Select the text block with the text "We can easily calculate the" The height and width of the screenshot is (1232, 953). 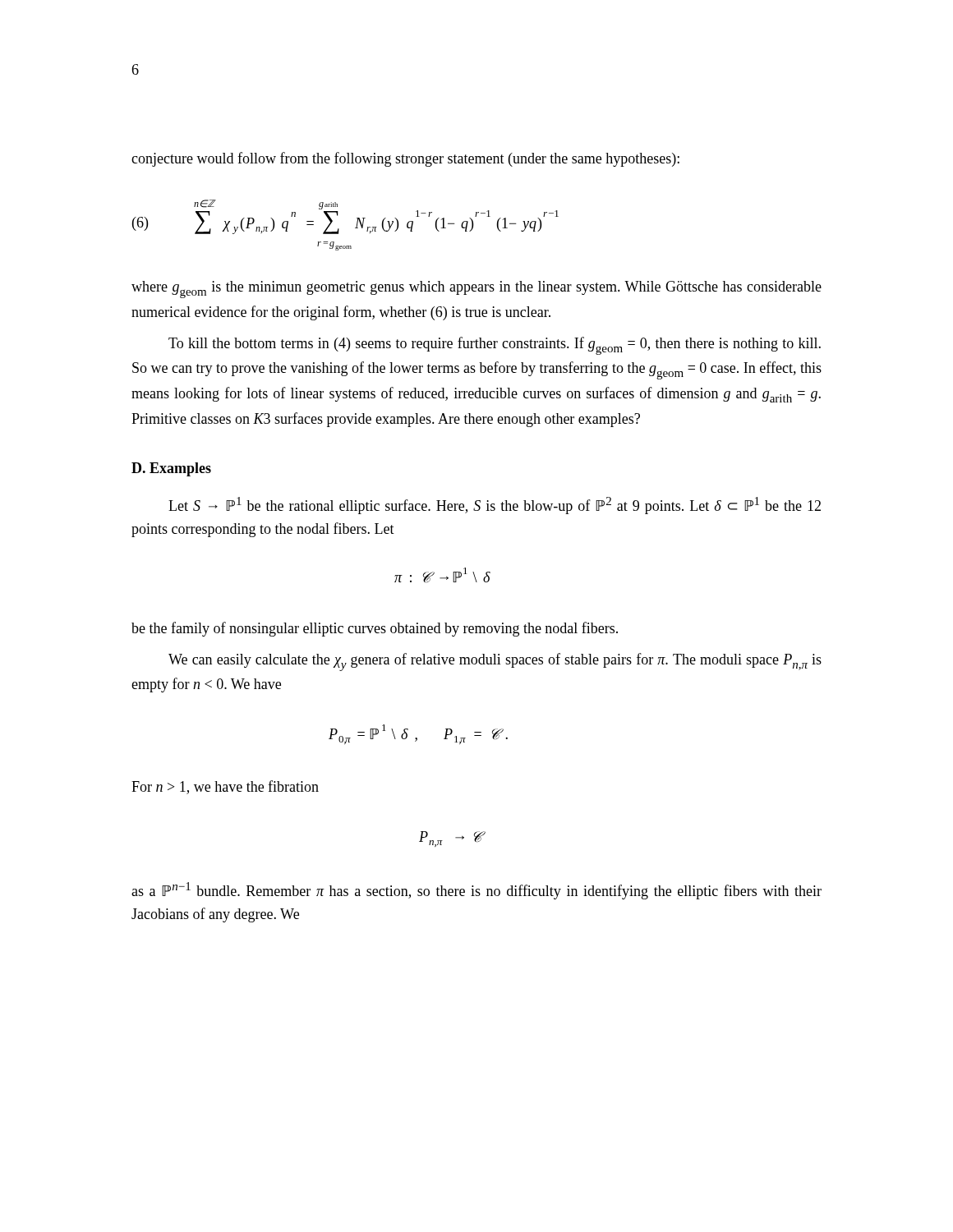476,672
